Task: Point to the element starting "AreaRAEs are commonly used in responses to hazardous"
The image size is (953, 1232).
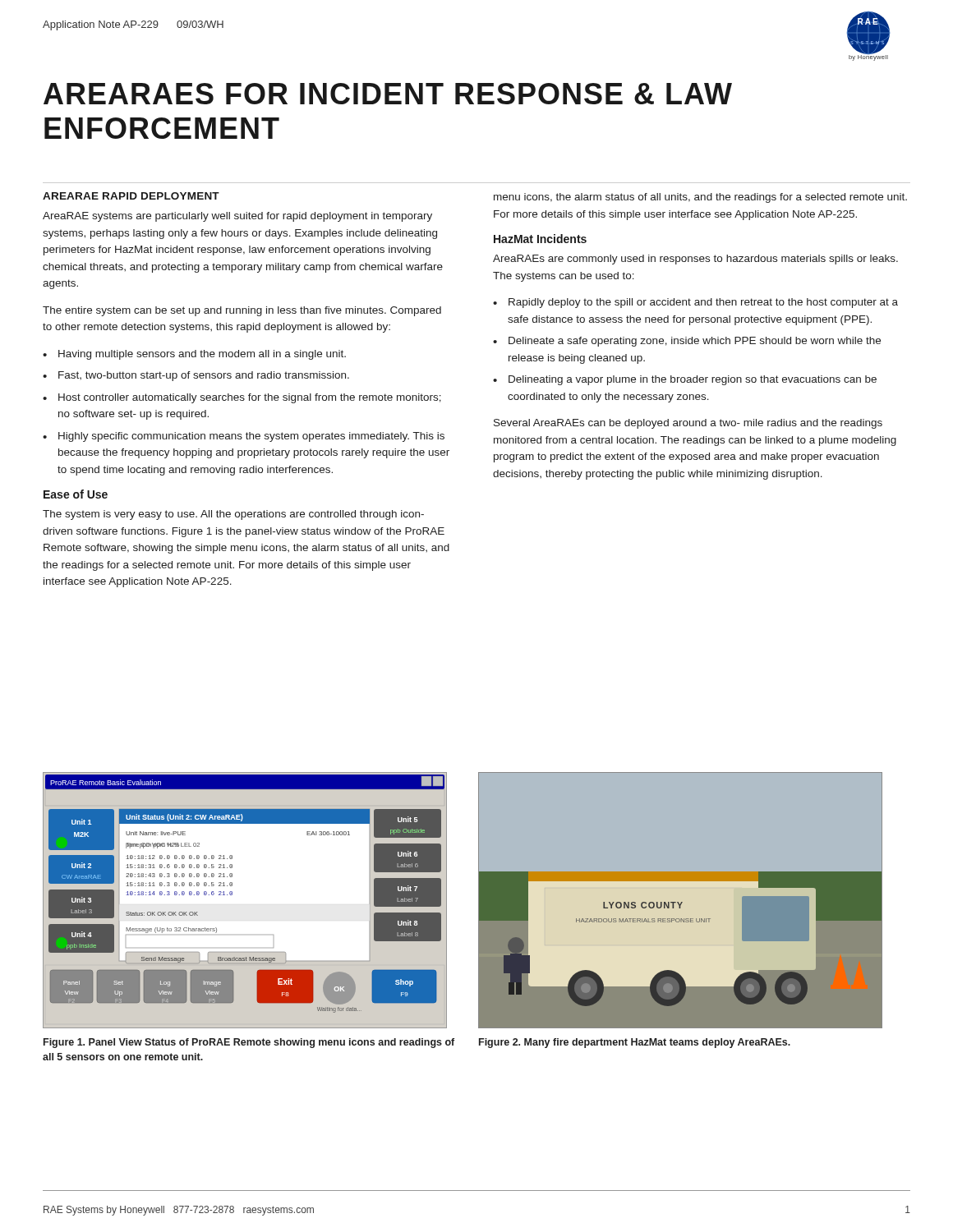Action: click(696, 267)
